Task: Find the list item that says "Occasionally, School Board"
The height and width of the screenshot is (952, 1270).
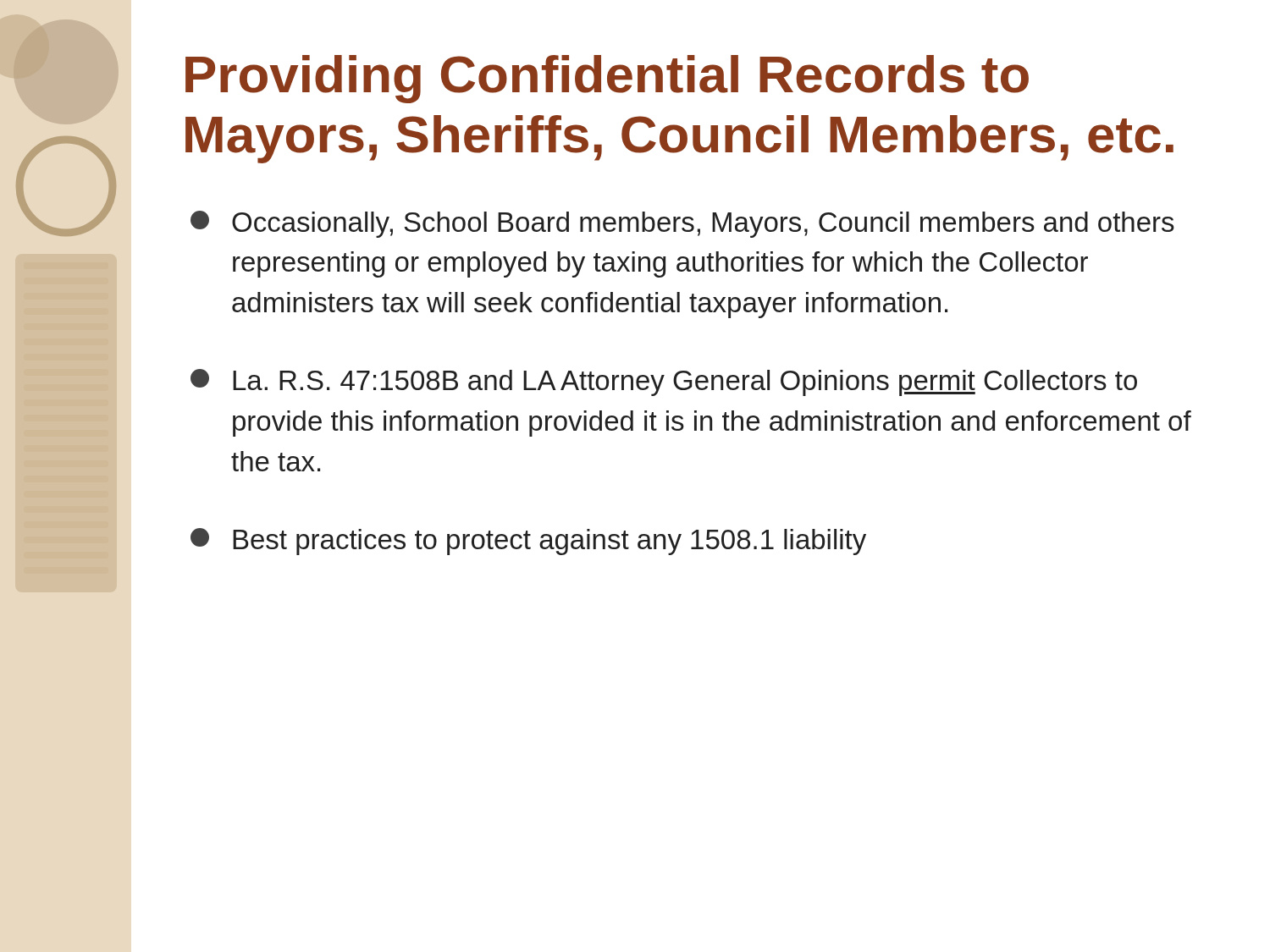Action: pyautogui.click(x=698, y=263)
